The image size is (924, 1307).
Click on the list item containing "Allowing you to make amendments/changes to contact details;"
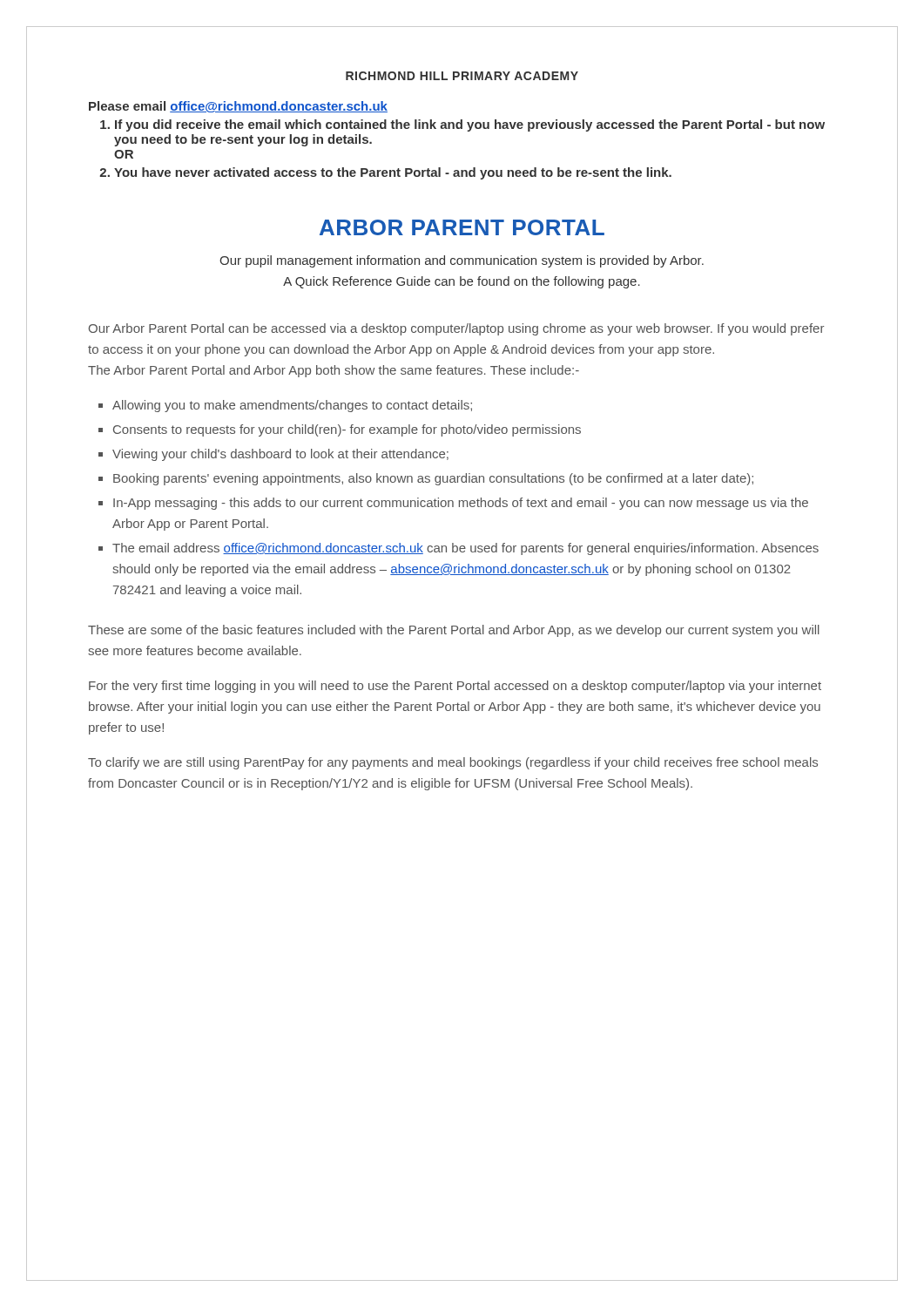point(293,405)
